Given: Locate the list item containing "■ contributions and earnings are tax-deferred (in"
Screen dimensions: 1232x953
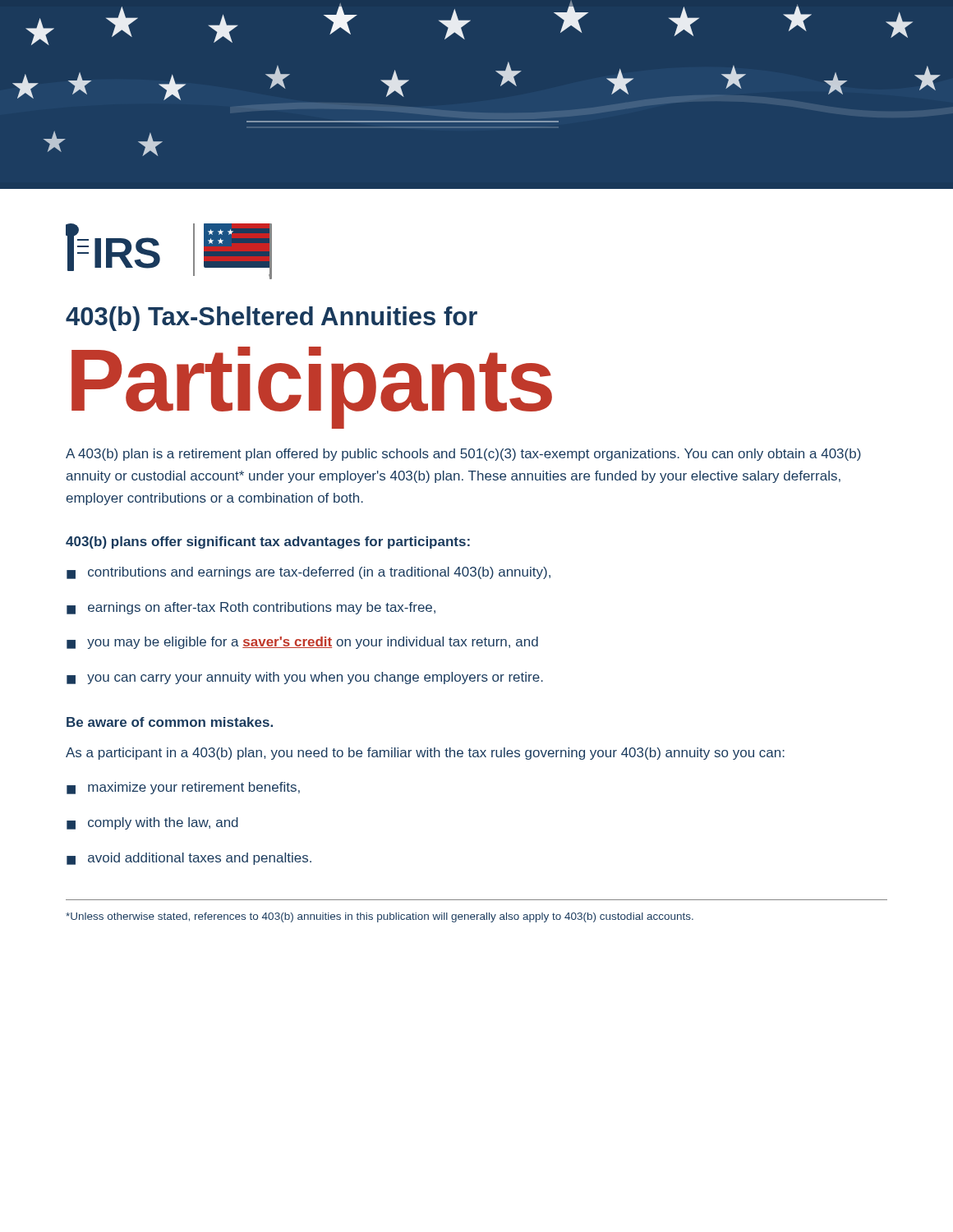Looking at the screenshot, I should (x=309, y=575).
